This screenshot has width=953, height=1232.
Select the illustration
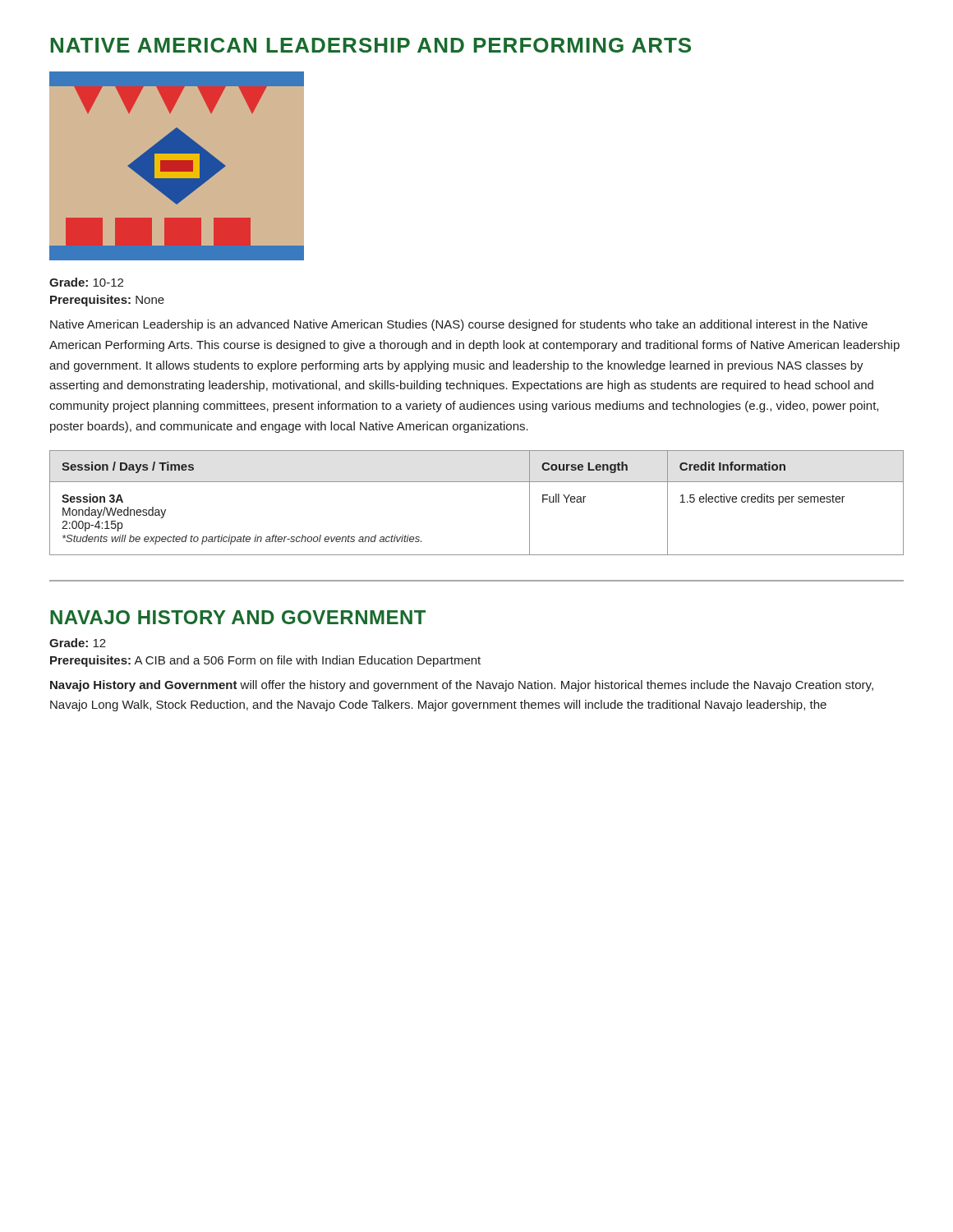tap(476, 166)
